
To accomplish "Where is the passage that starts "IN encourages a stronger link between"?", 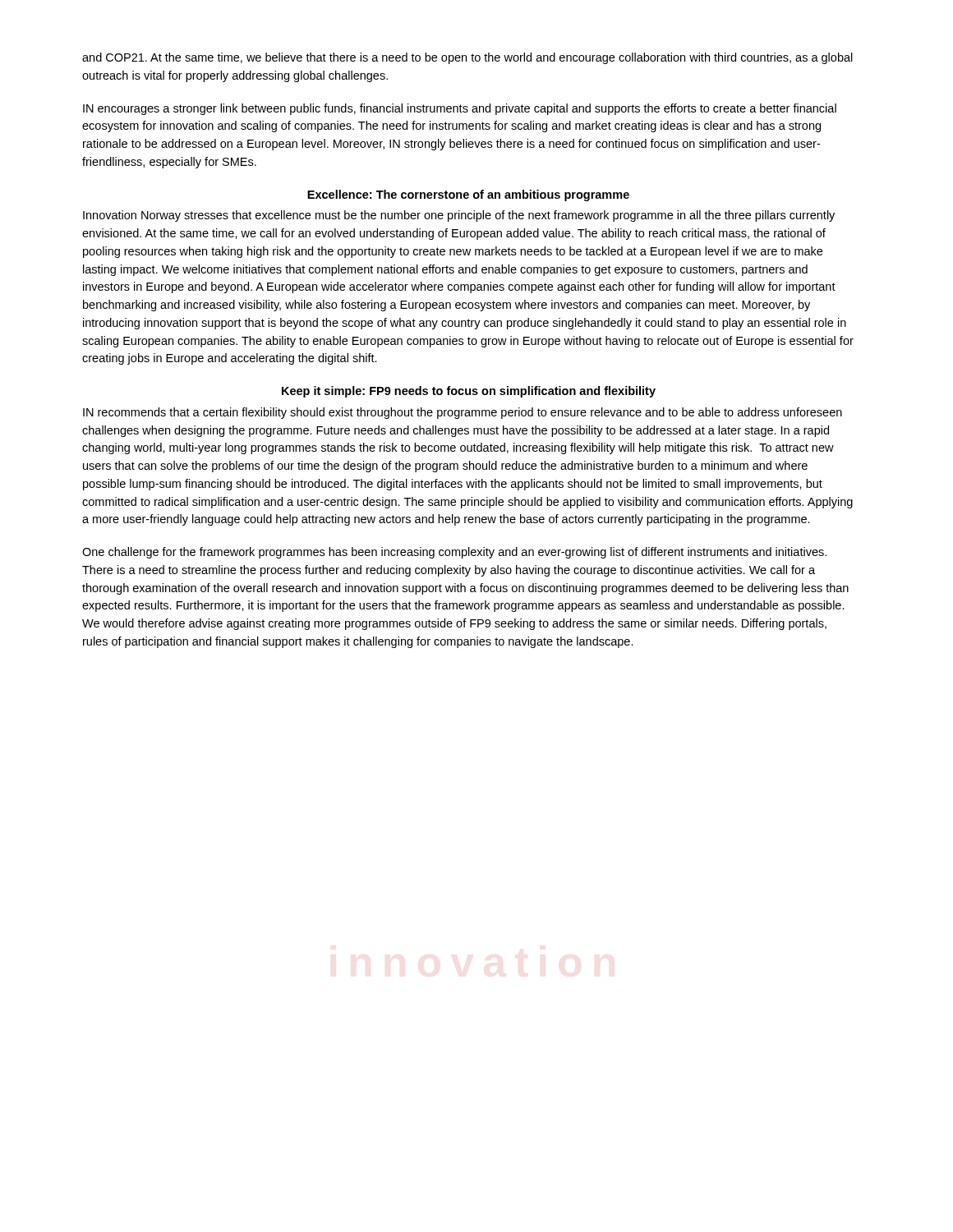I will click(x=459, y=135).
